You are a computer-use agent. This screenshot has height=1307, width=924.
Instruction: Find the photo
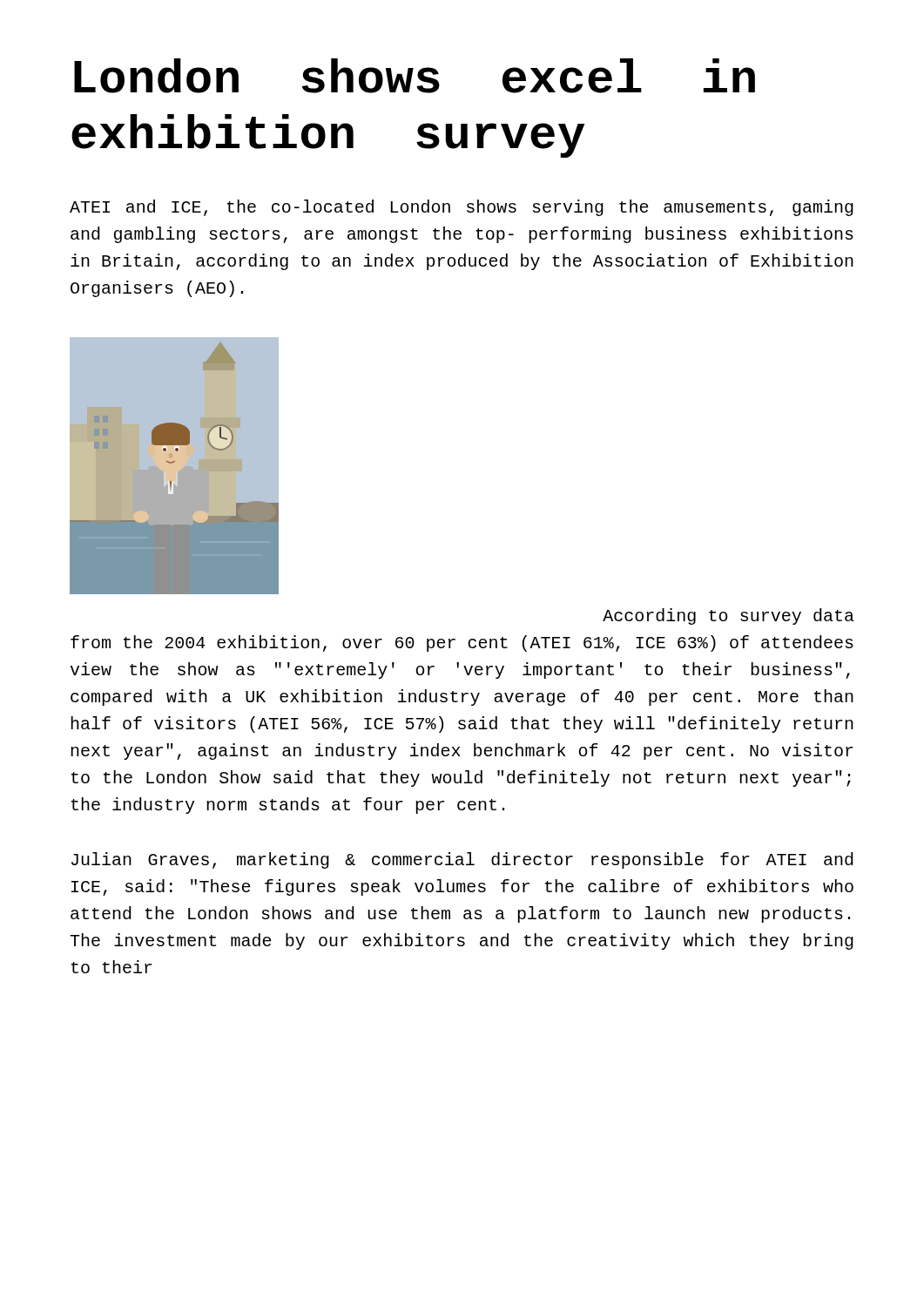(174, 466)
